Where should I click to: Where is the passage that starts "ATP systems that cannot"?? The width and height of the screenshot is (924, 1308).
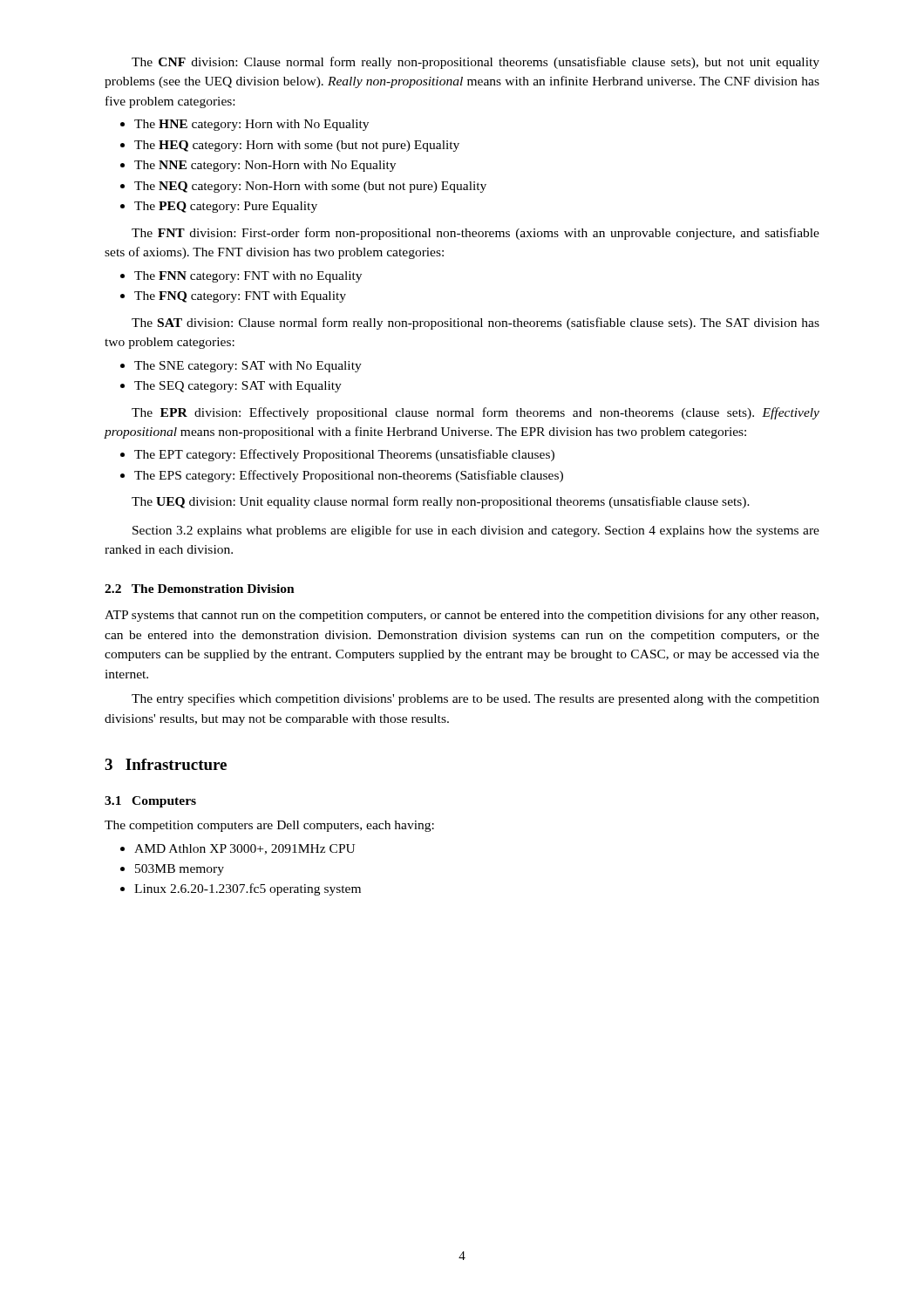click(462, 645)
